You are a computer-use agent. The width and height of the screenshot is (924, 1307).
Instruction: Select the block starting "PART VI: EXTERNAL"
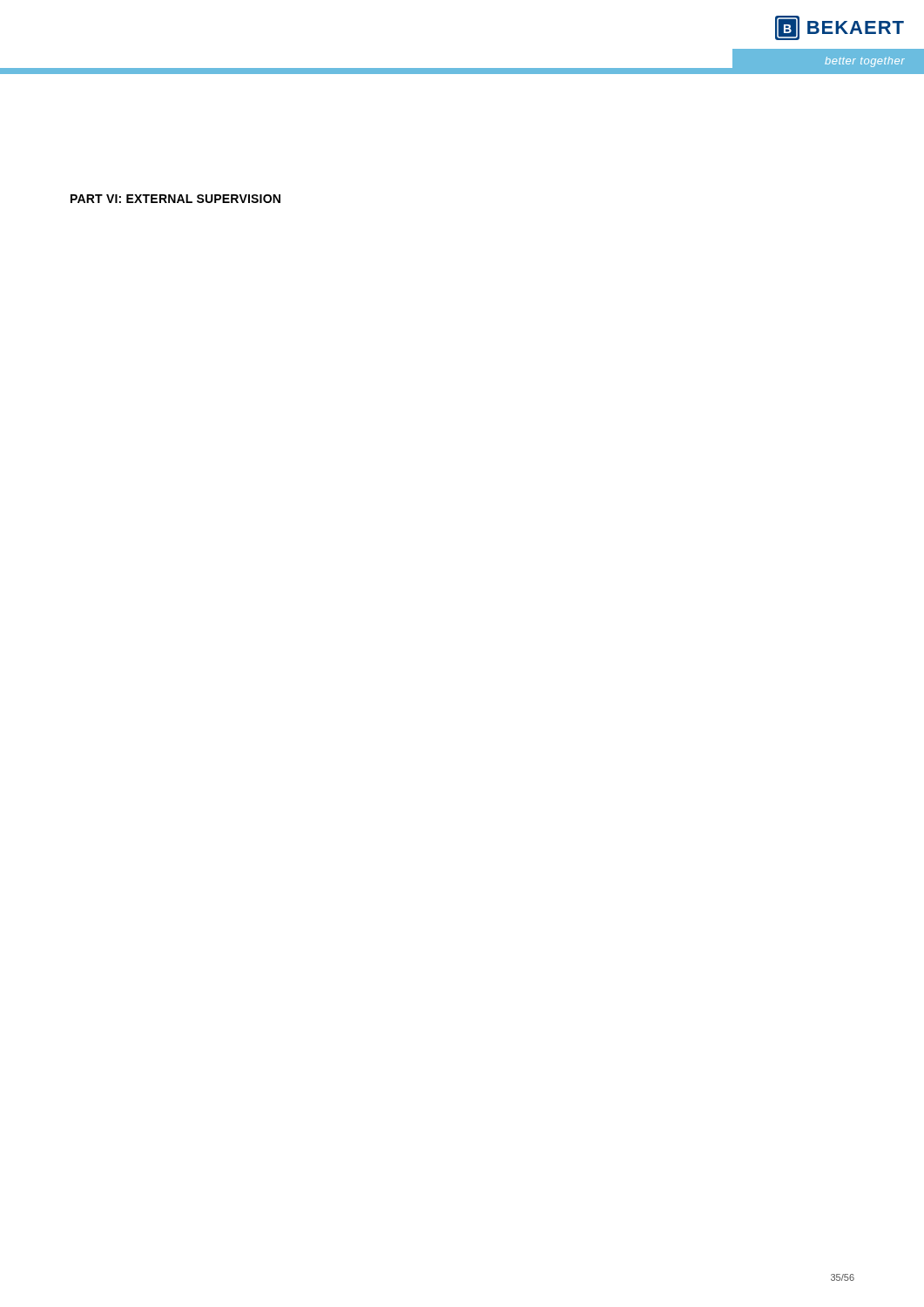click(x=176, y=199)
